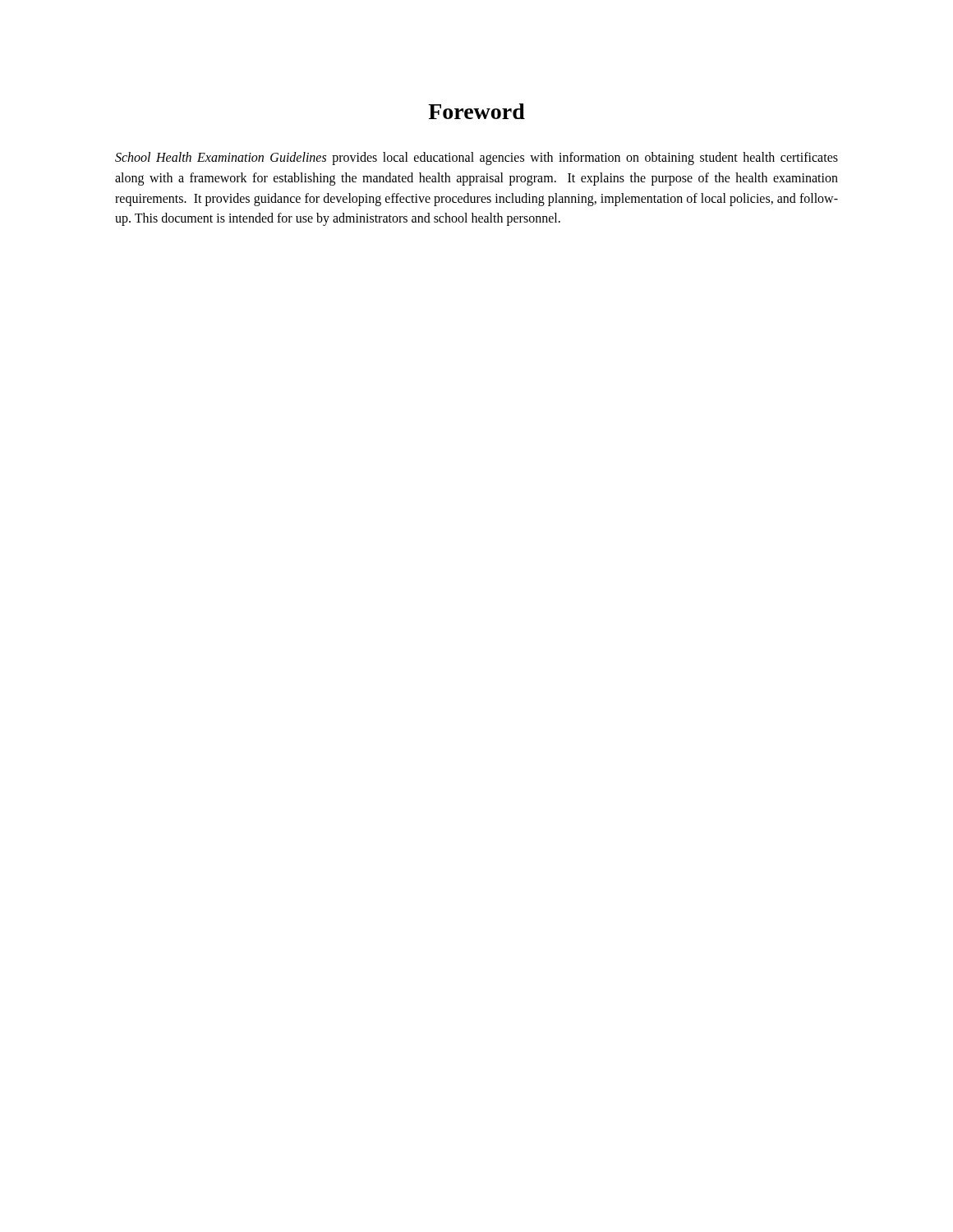Image resolution: width=953 pixels, height=1232 pixels.
Task: Locate the text block containing "School Health Examination Guidelines provides local educational agencies"
Action: coord(476,188)
